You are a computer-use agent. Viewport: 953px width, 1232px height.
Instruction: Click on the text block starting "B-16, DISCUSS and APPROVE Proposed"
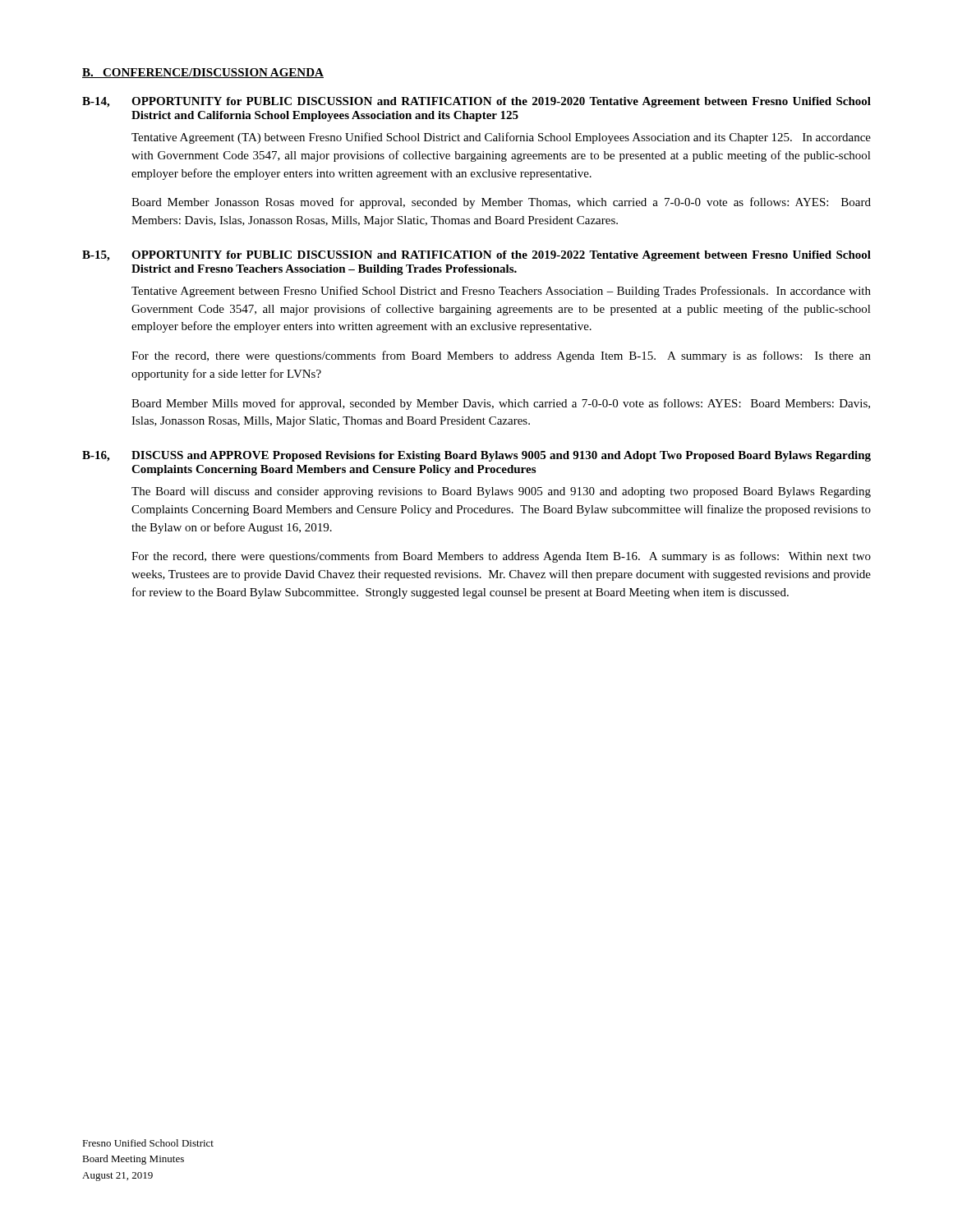[476, 462]
